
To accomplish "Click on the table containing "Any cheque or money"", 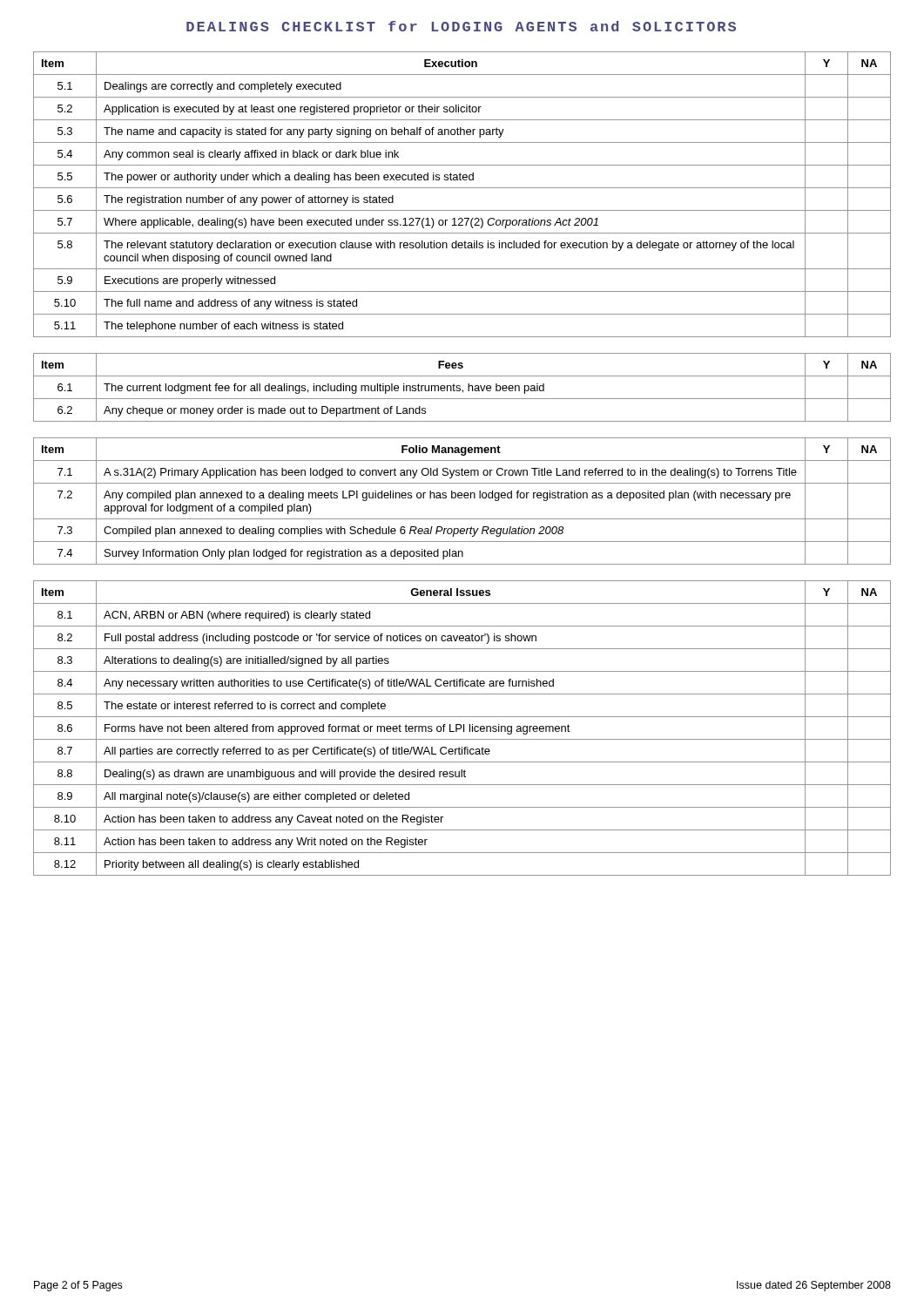I will click(462, 387).
